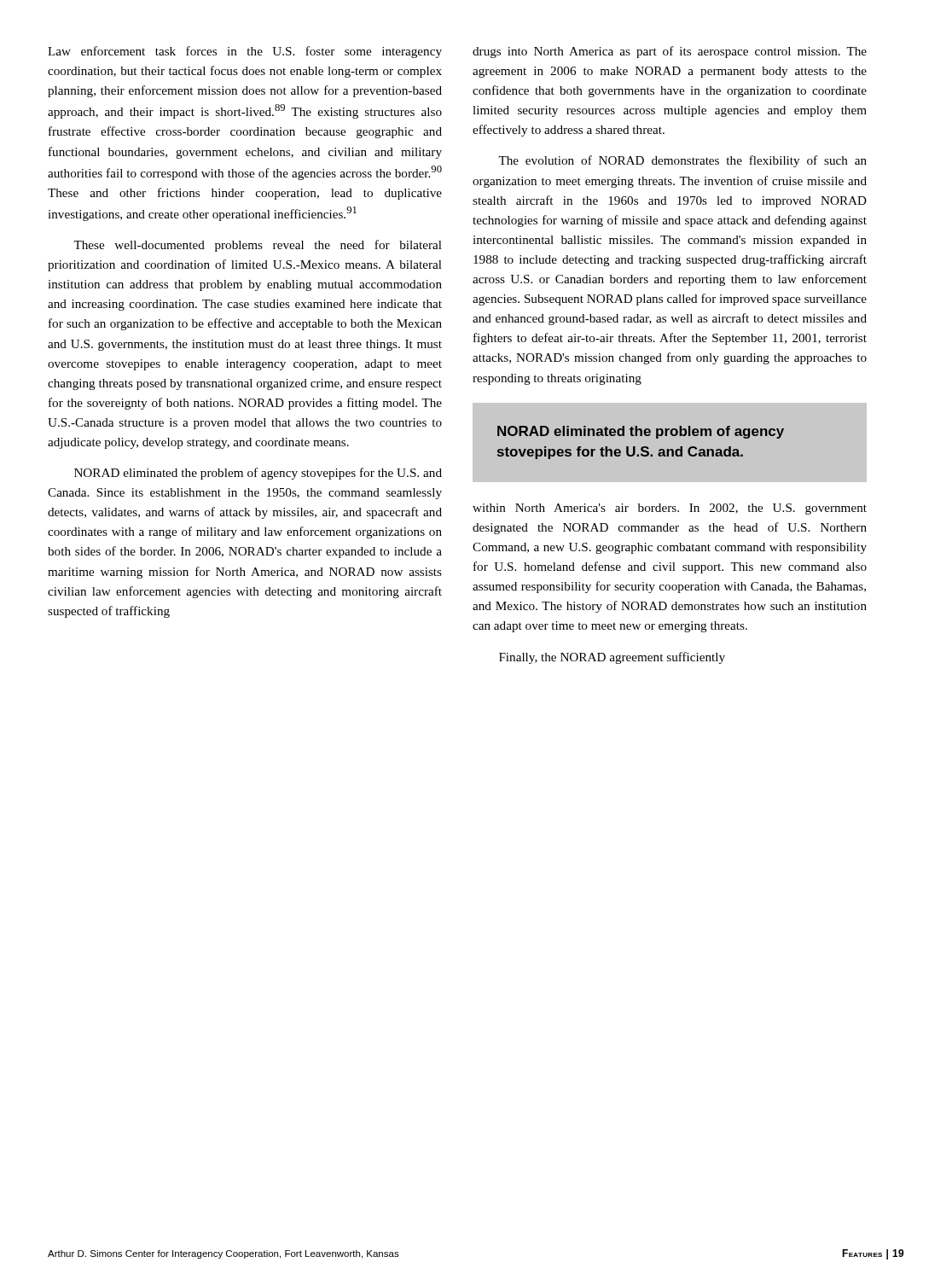Point to the block beginning "drugs into North America as"
This screenshot has width=952, height=1280.
click(x=670, y=90)
